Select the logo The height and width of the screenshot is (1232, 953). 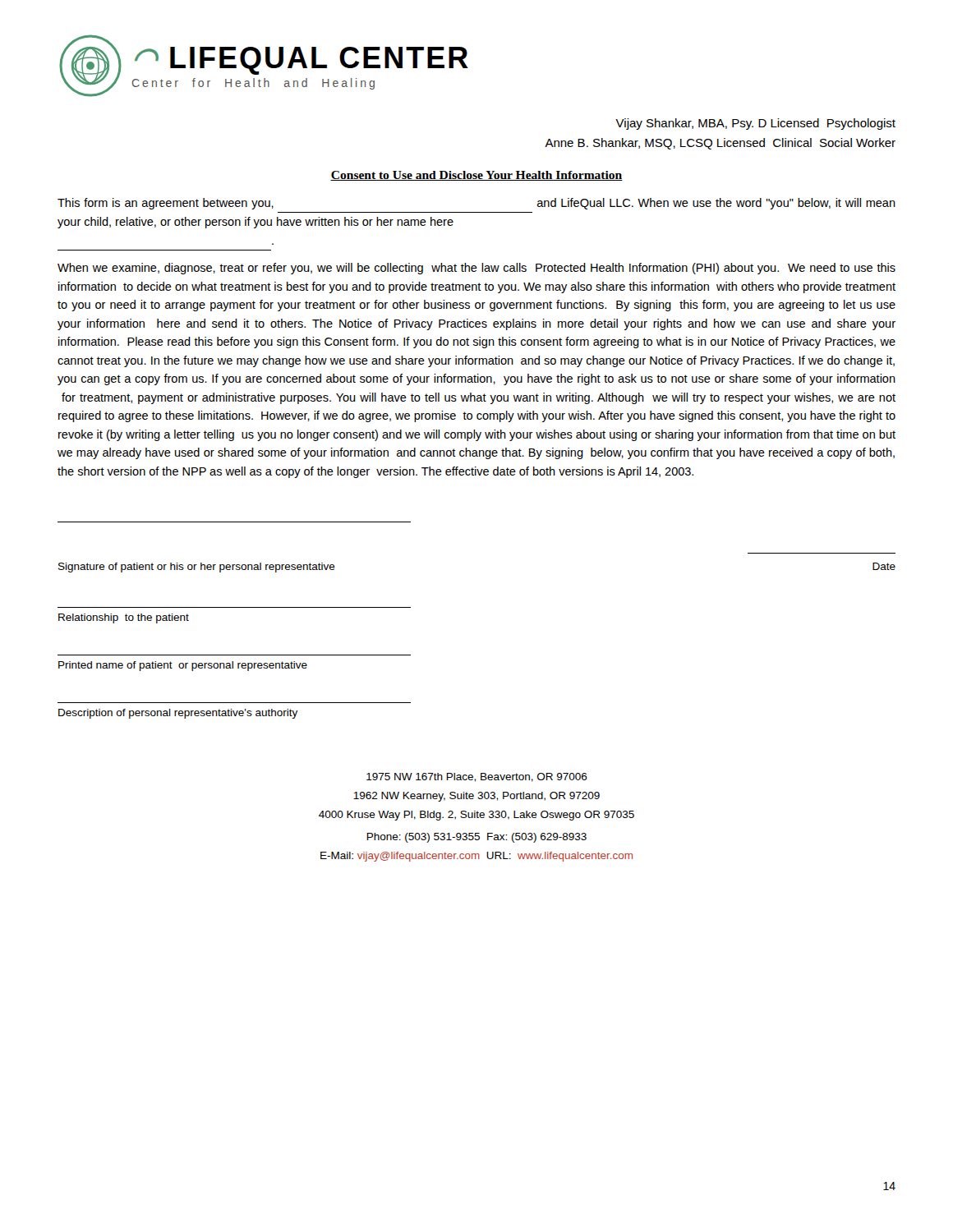coord(476,66)
